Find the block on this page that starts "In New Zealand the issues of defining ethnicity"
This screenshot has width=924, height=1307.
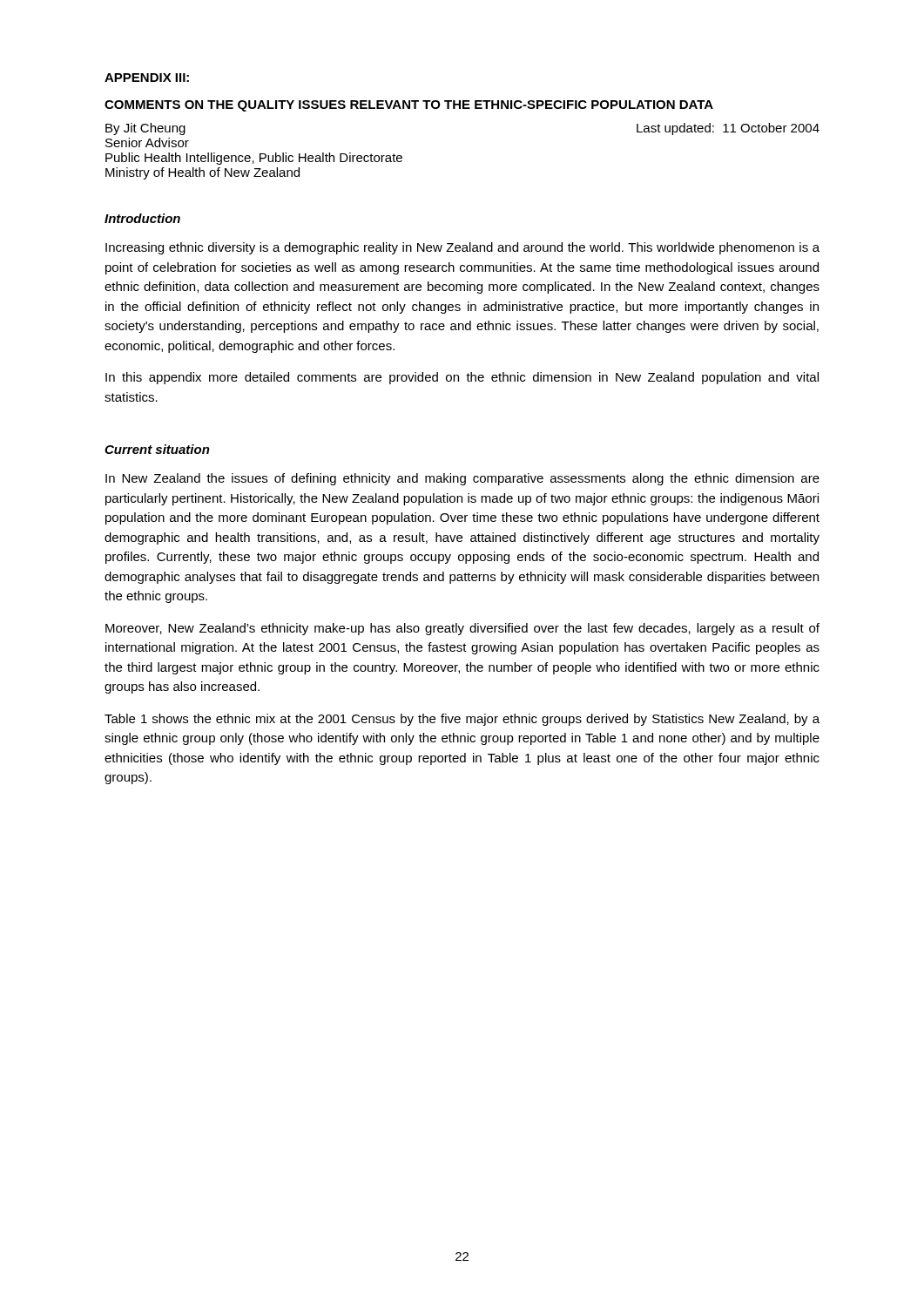462,537
